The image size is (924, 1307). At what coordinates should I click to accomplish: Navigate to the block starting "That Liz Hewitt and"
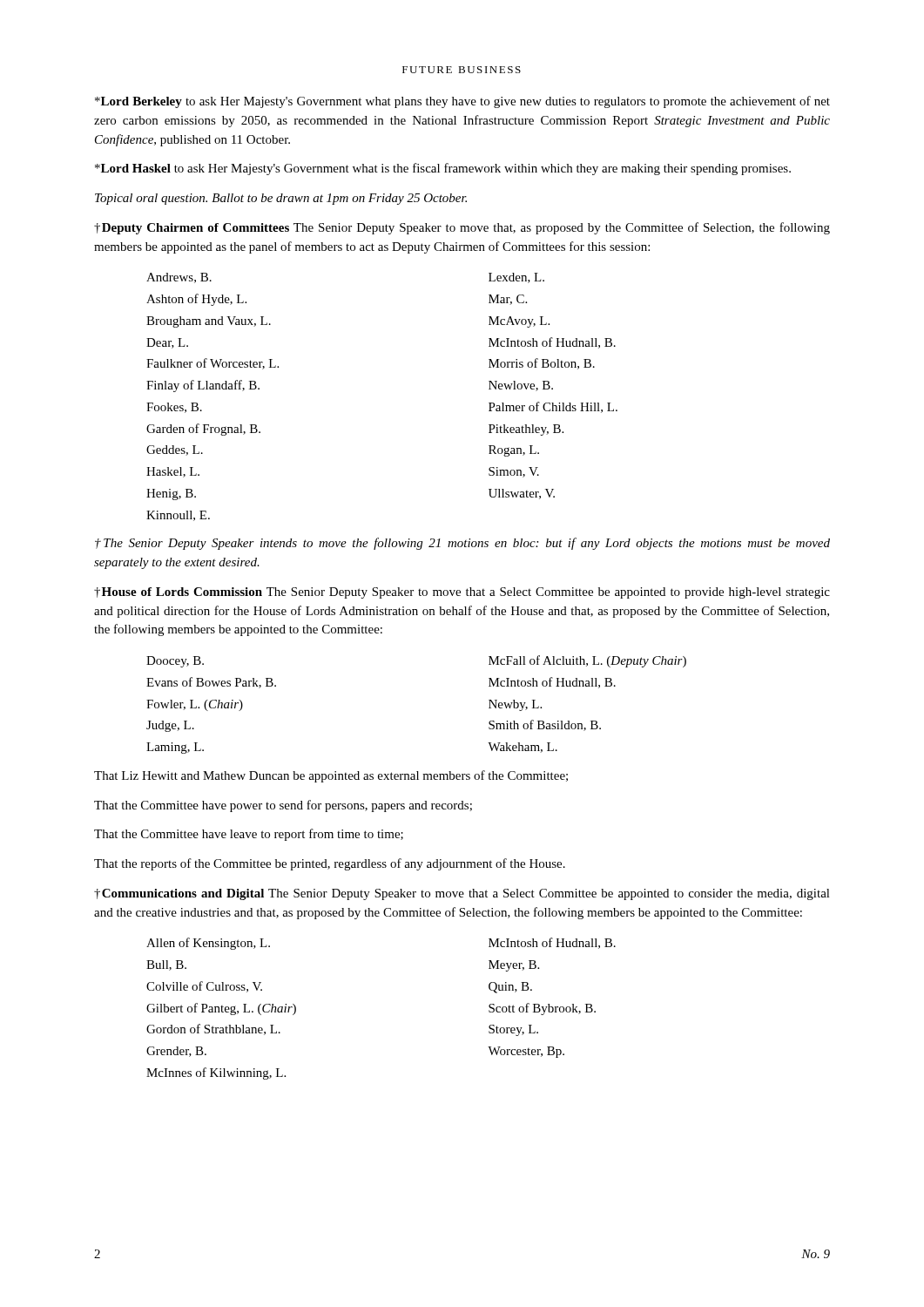click(462, 776)
